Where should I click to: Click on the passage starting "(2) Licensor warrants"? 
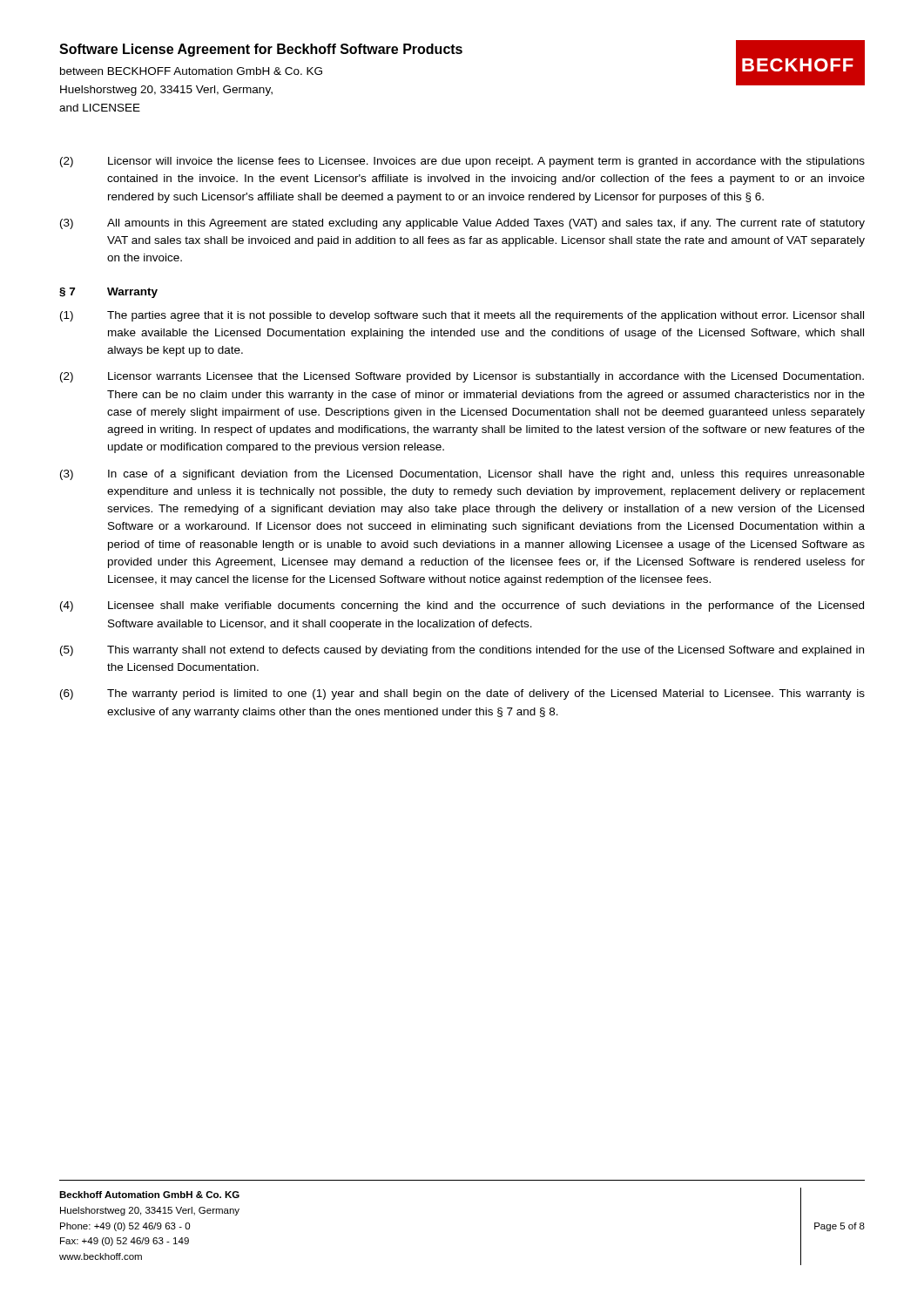[462, 412]
